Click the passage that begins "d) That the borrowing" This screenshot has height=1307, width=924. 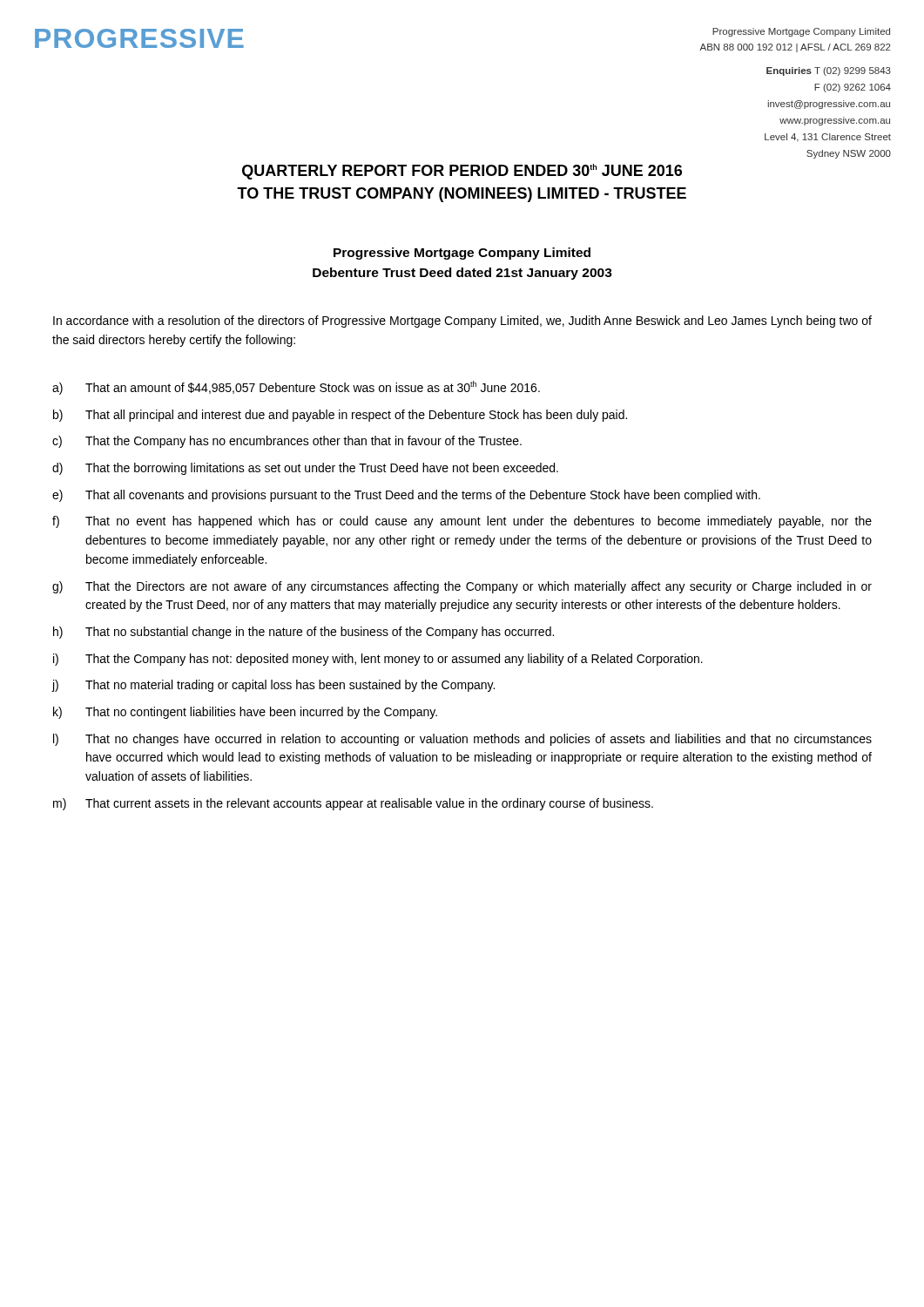point(306,469)
